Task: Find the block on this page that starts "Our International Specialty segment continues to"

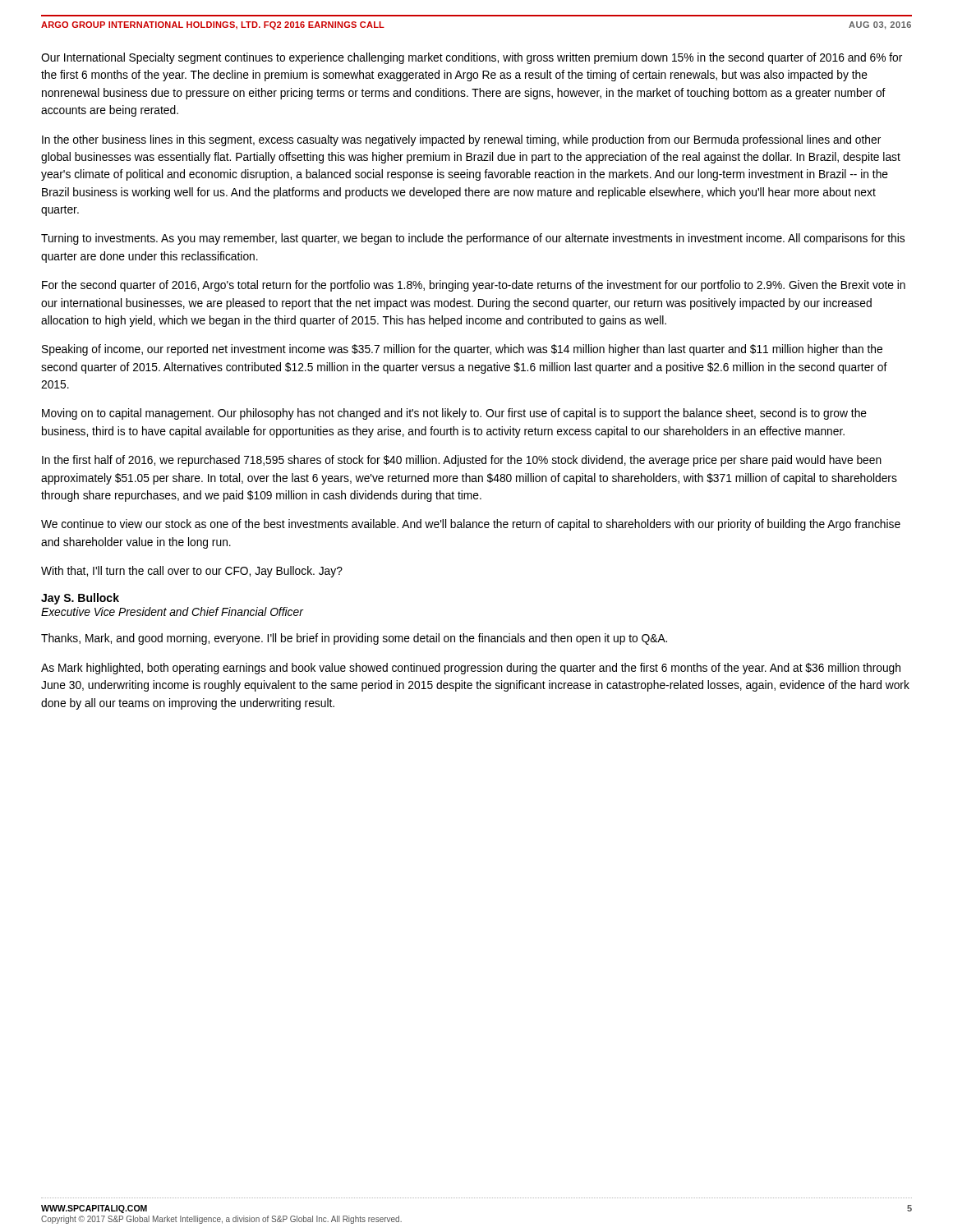Action: pos(472,84)
